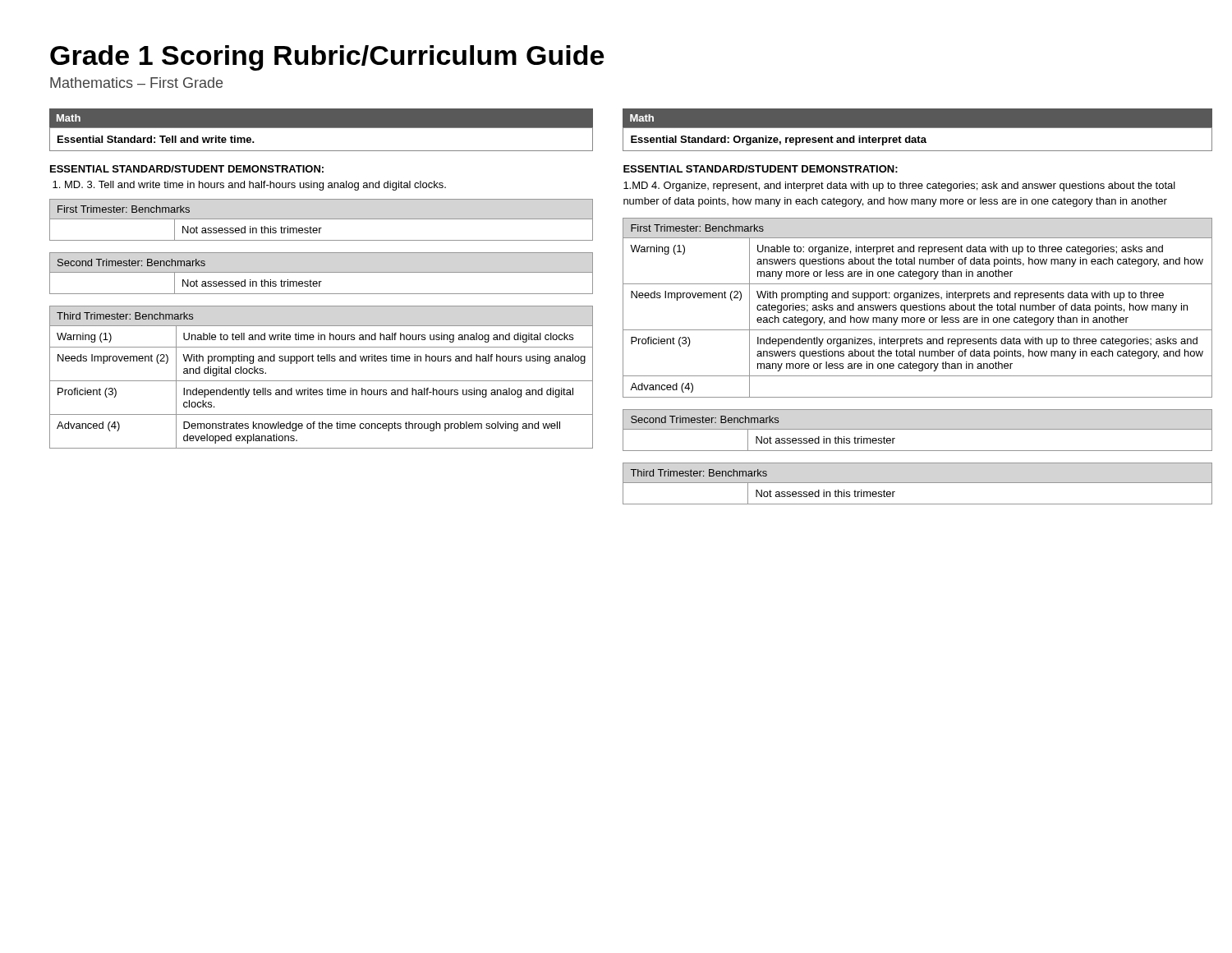1232x953 pixels.
Task: Point to the block beginning "ESSENTIAL STANDARD/STUDENT DEMONSTRATION: 1.MD"
Action: click(918, 186)
